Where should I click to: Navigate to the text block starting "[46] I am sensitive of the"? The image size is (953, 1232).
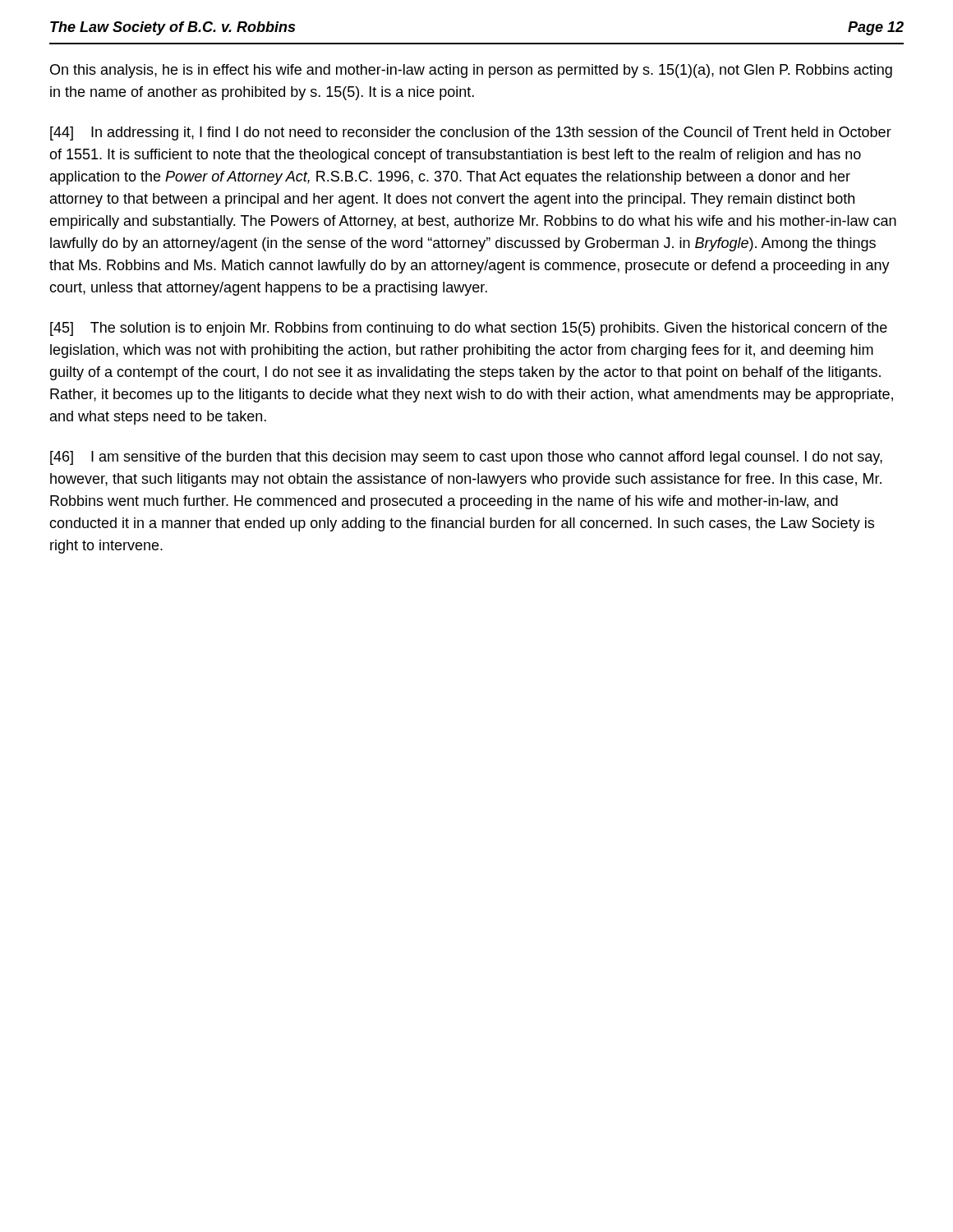(476, 501)
